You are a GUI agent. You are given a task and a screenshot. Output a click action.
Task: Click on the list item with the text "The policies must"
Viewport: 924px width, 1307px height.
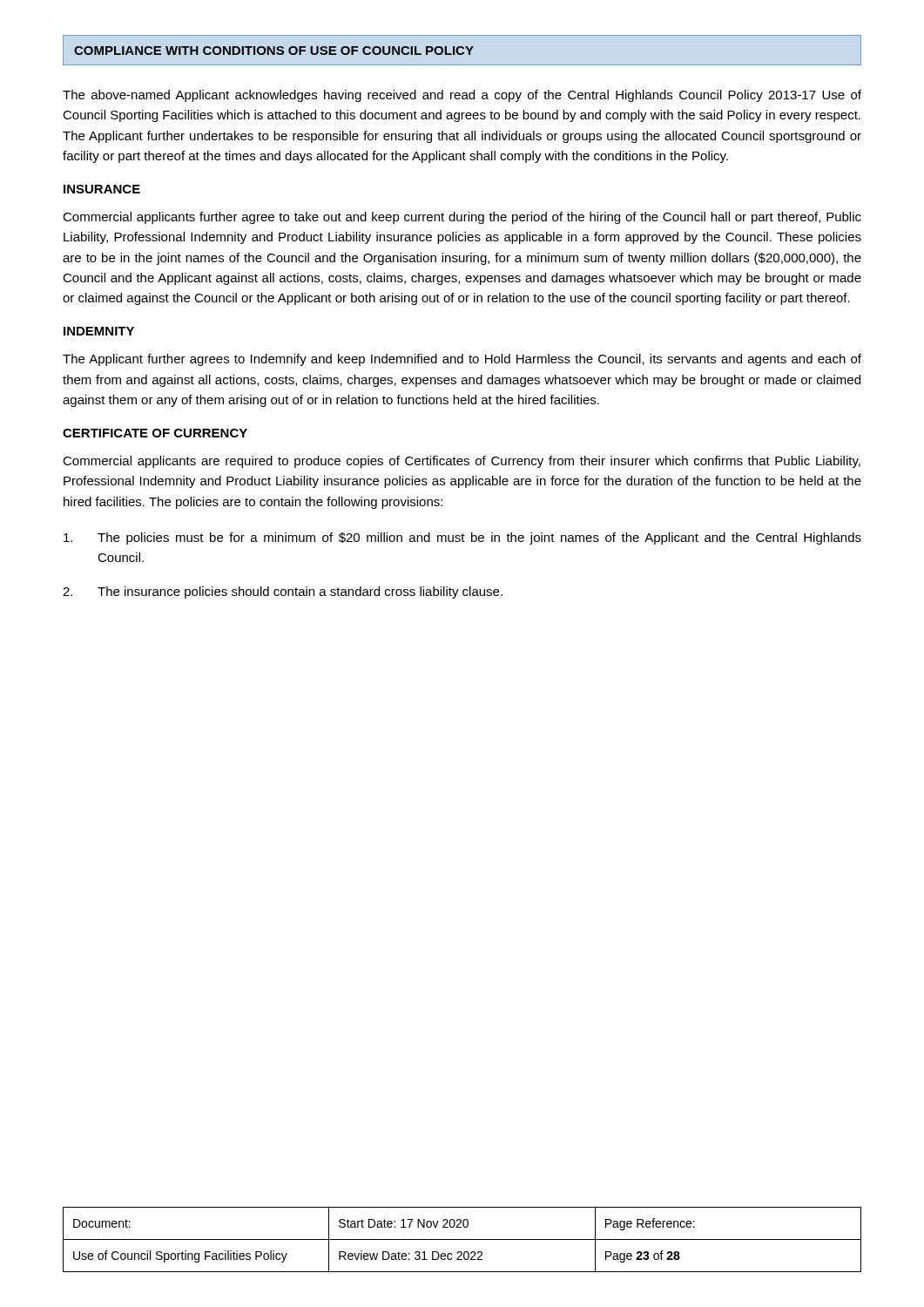click(x=462, y=546)
